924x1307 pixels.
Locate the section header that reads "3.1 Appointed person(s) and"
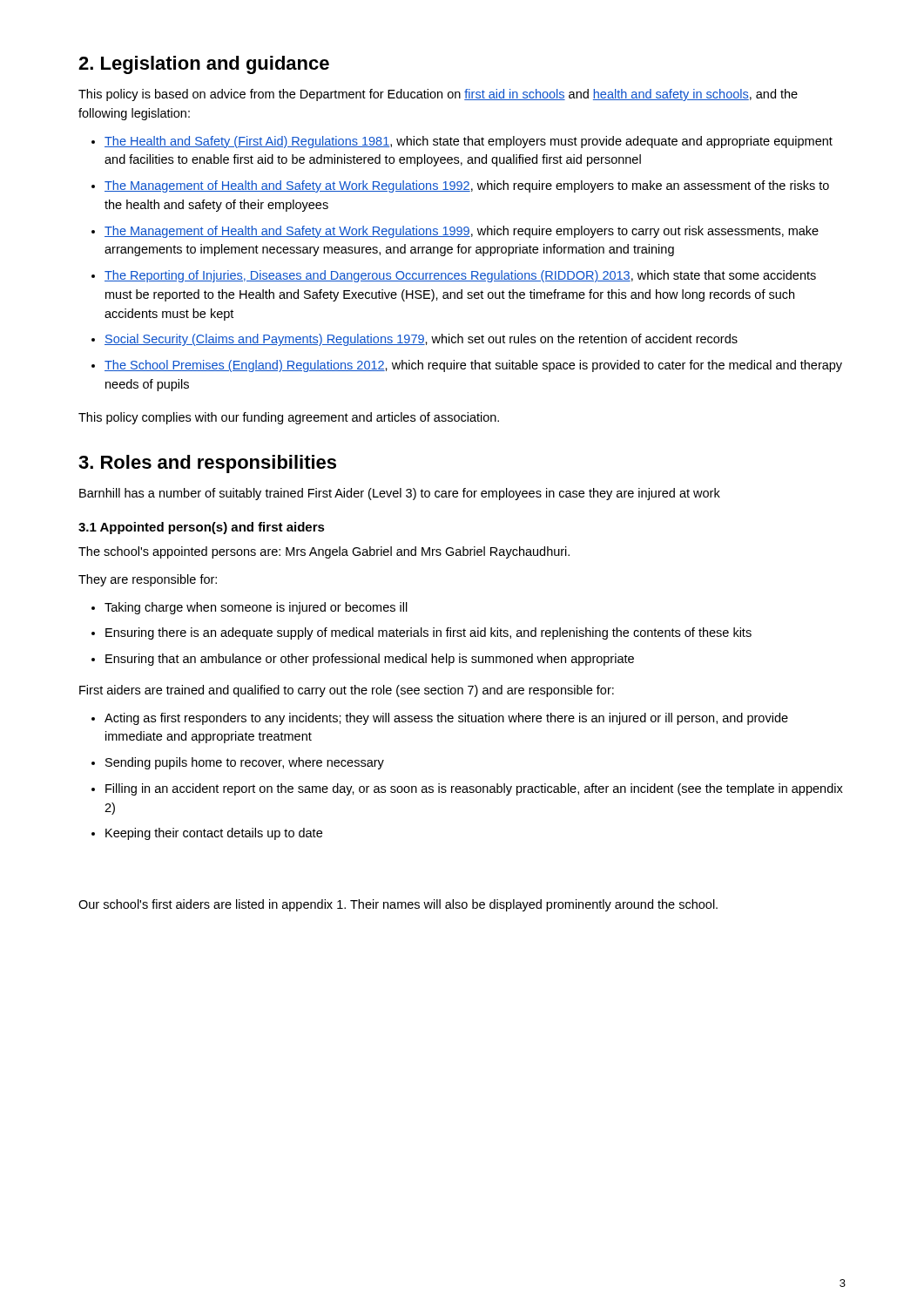[x=202, y=528]
